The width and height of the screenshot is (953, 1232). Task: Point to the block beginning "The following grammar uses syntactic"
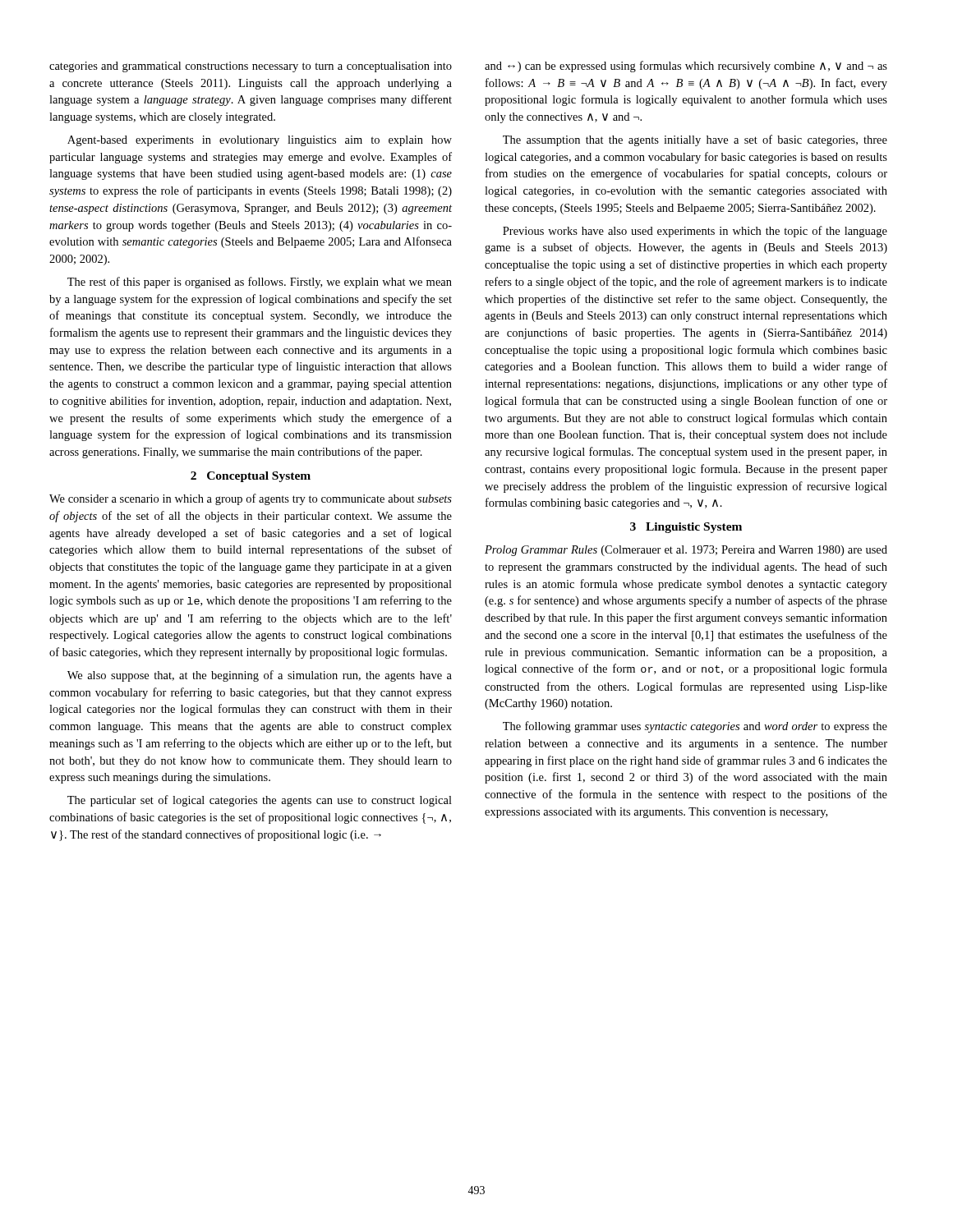point(686,769)
